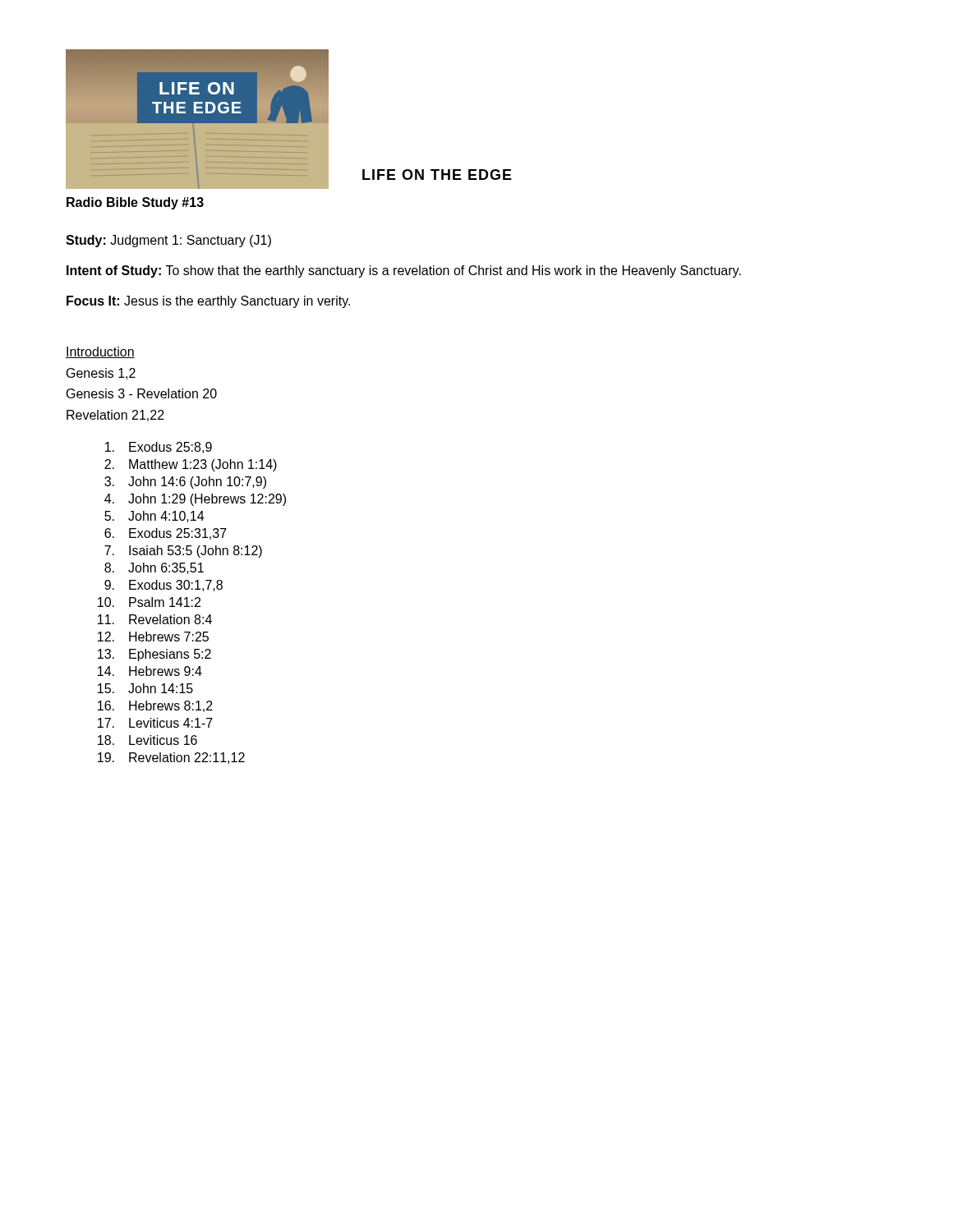953x1232 pixels.
Task: Locate the text block starting "10.Psalm 141:2"
Action: (149, 602)
